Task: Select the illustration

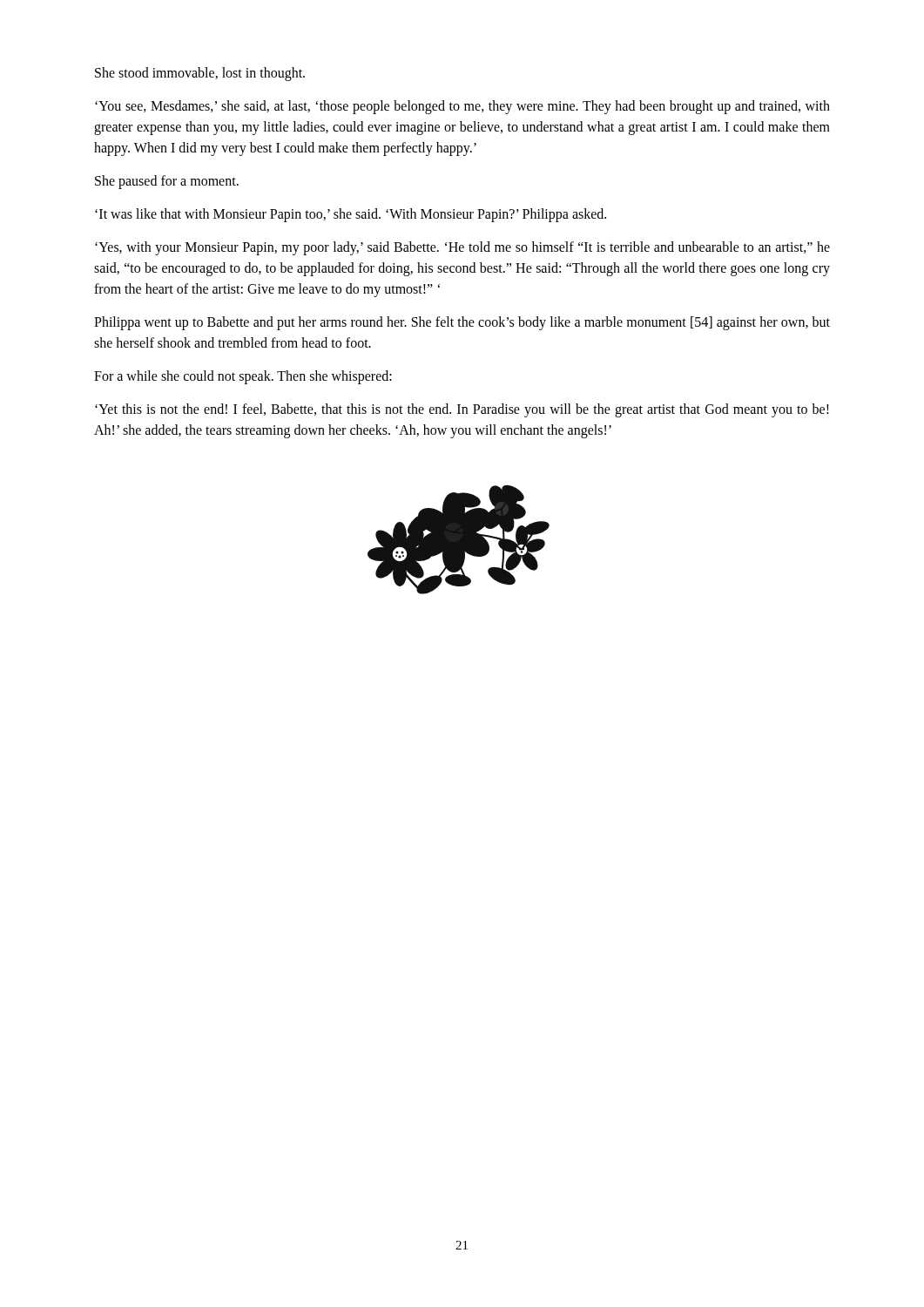Action: click(x=462, y=545)
